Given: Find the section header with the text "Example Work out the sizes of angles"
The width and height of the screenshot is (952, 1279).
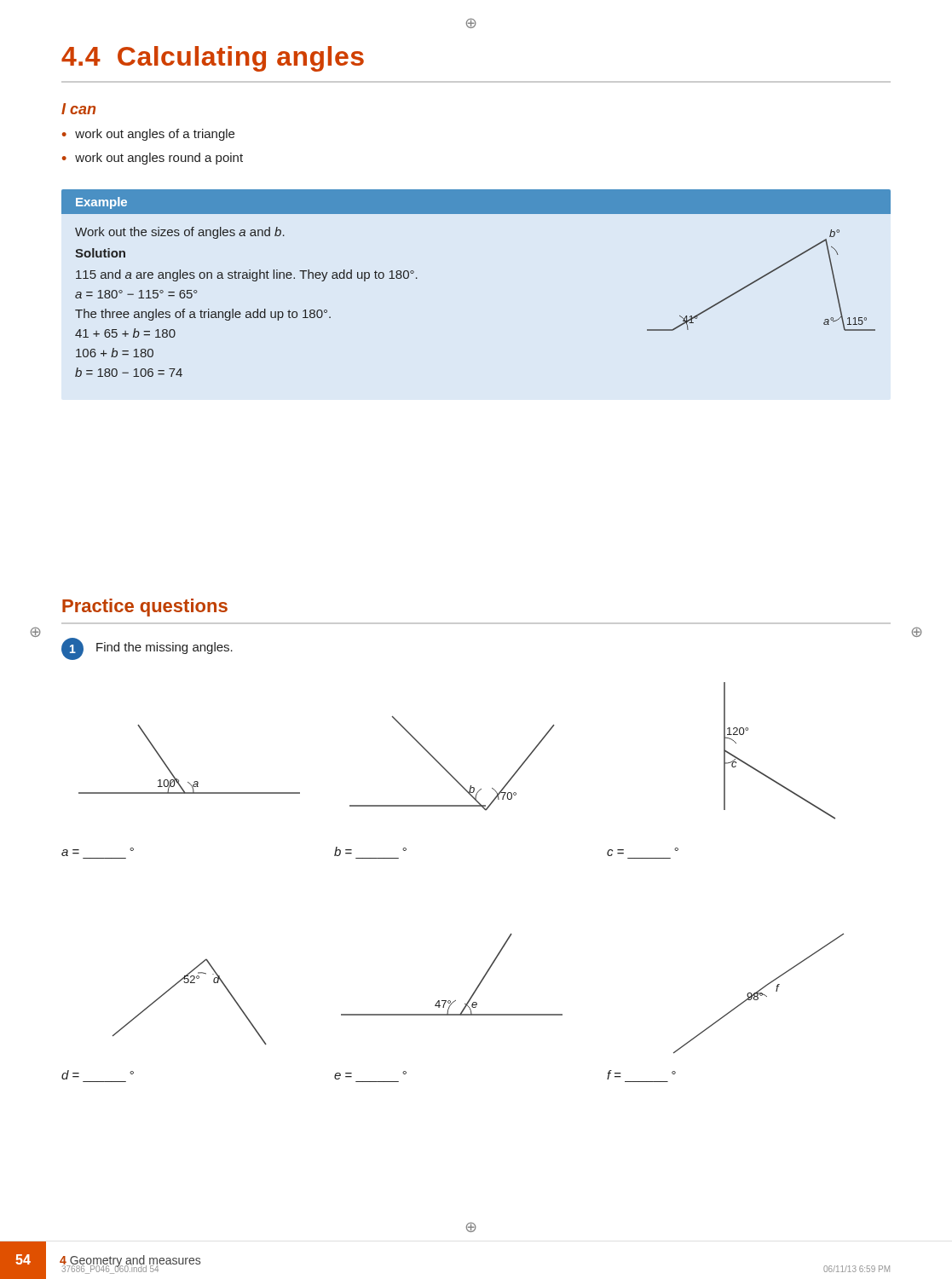Looking at the screenshot, I should 476,202.
